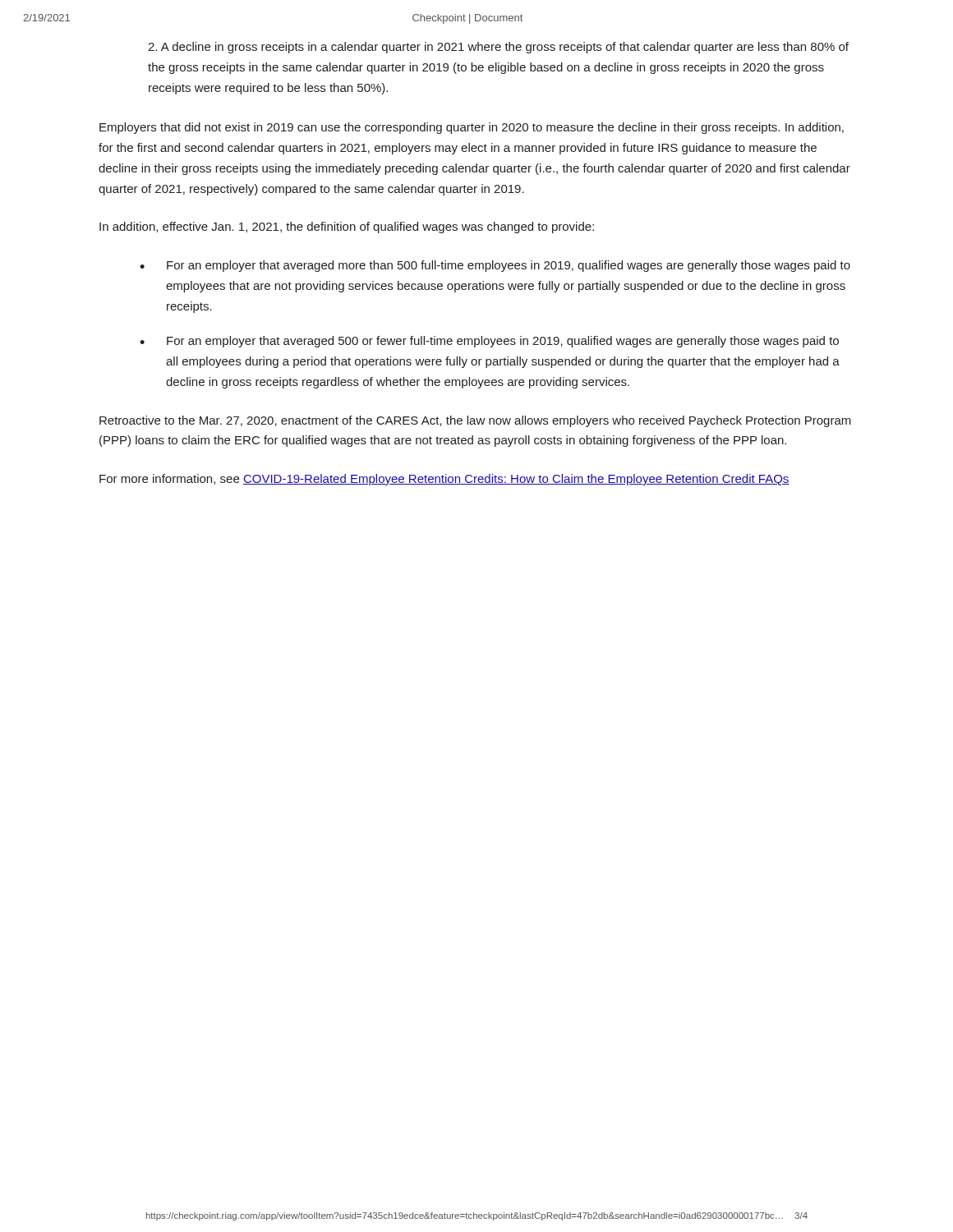
Task: Find the list item containing "2. A decline in gross receipts in"
Action: pos(498,67)
